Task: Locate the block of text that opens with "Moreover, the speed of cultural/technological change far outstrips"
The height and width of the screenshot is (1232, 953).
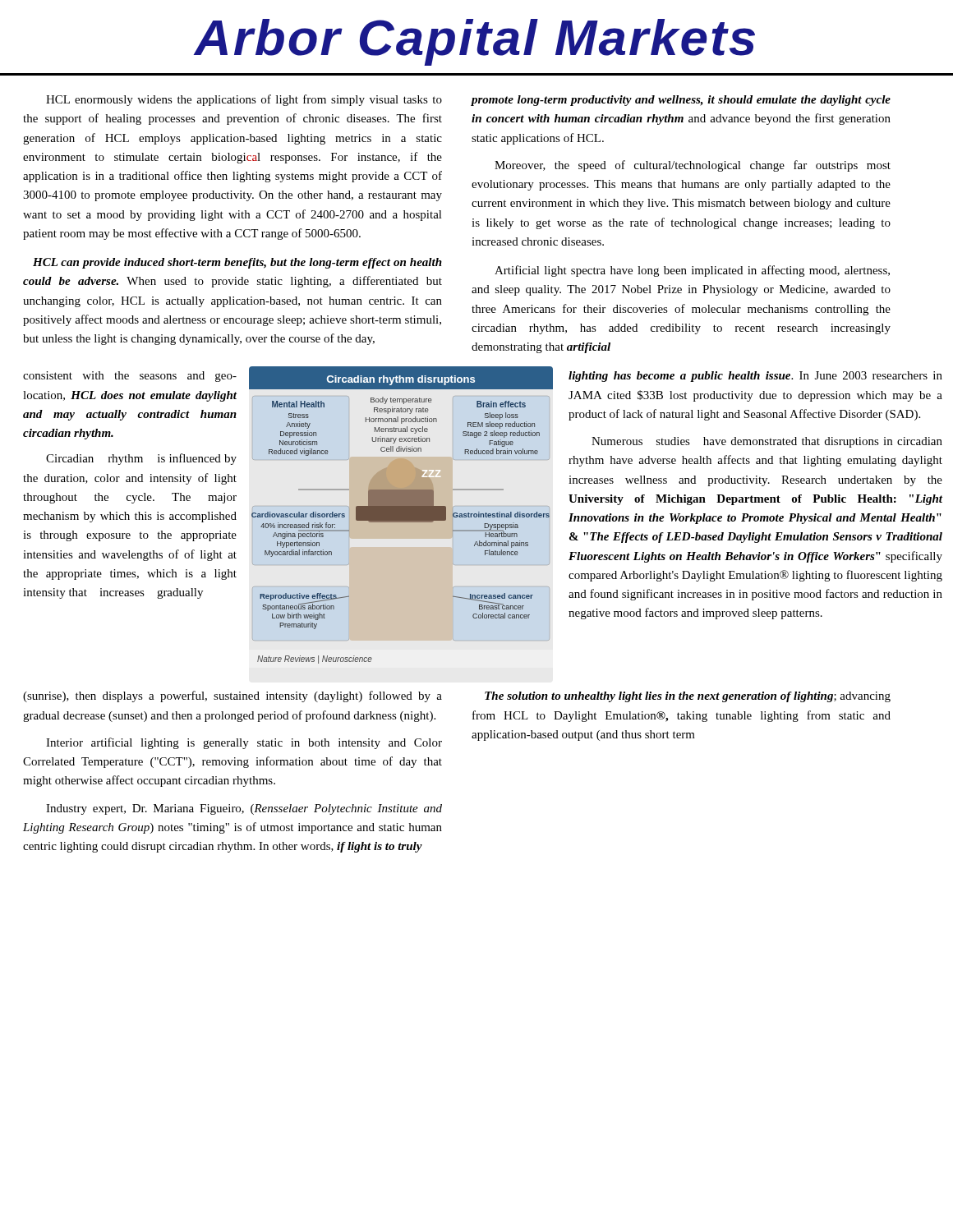Action: [x=681, y=204]
